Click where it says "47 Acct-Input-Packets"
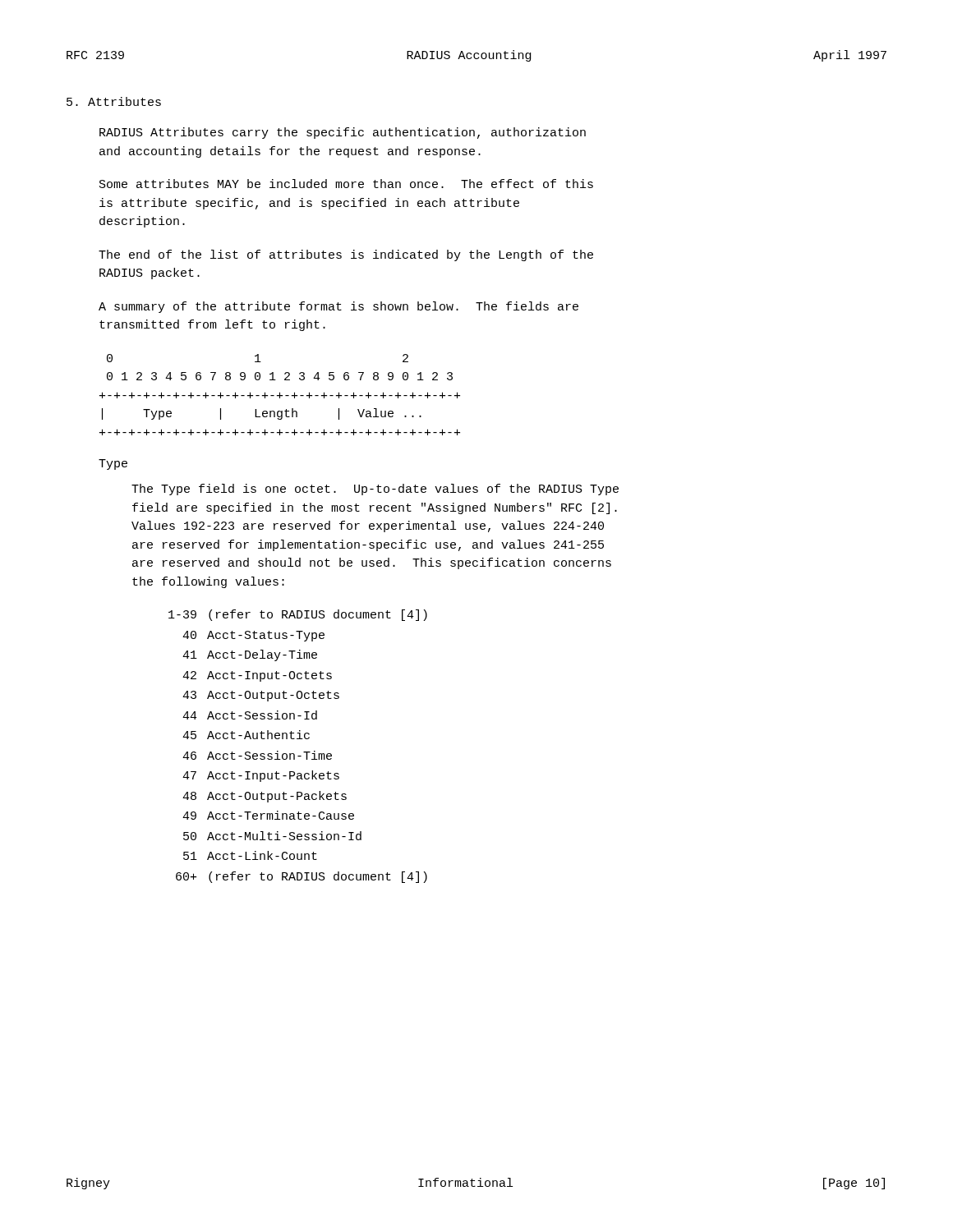 261,776
